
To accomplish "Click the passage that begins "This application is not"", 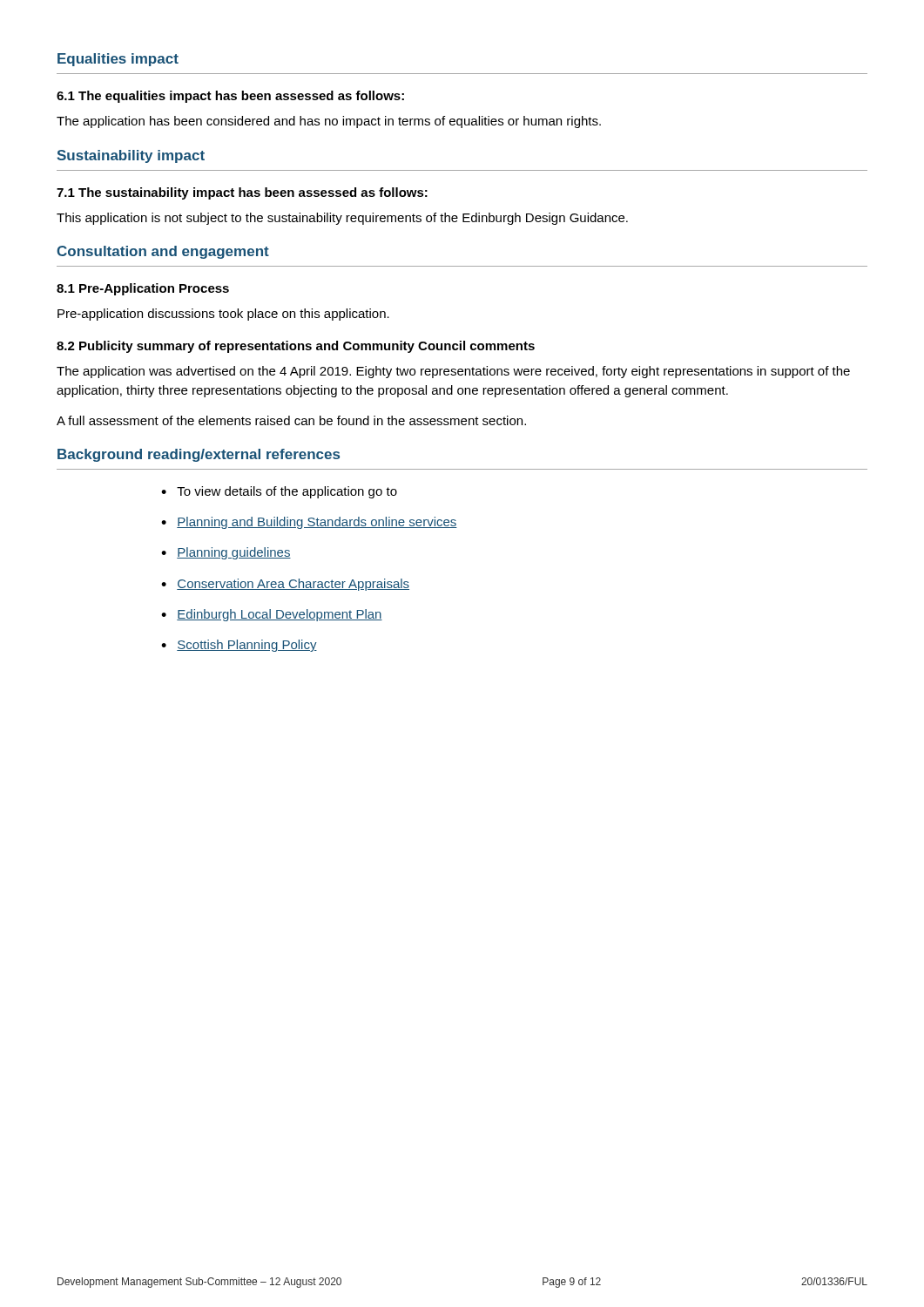I will coord(343,217).
